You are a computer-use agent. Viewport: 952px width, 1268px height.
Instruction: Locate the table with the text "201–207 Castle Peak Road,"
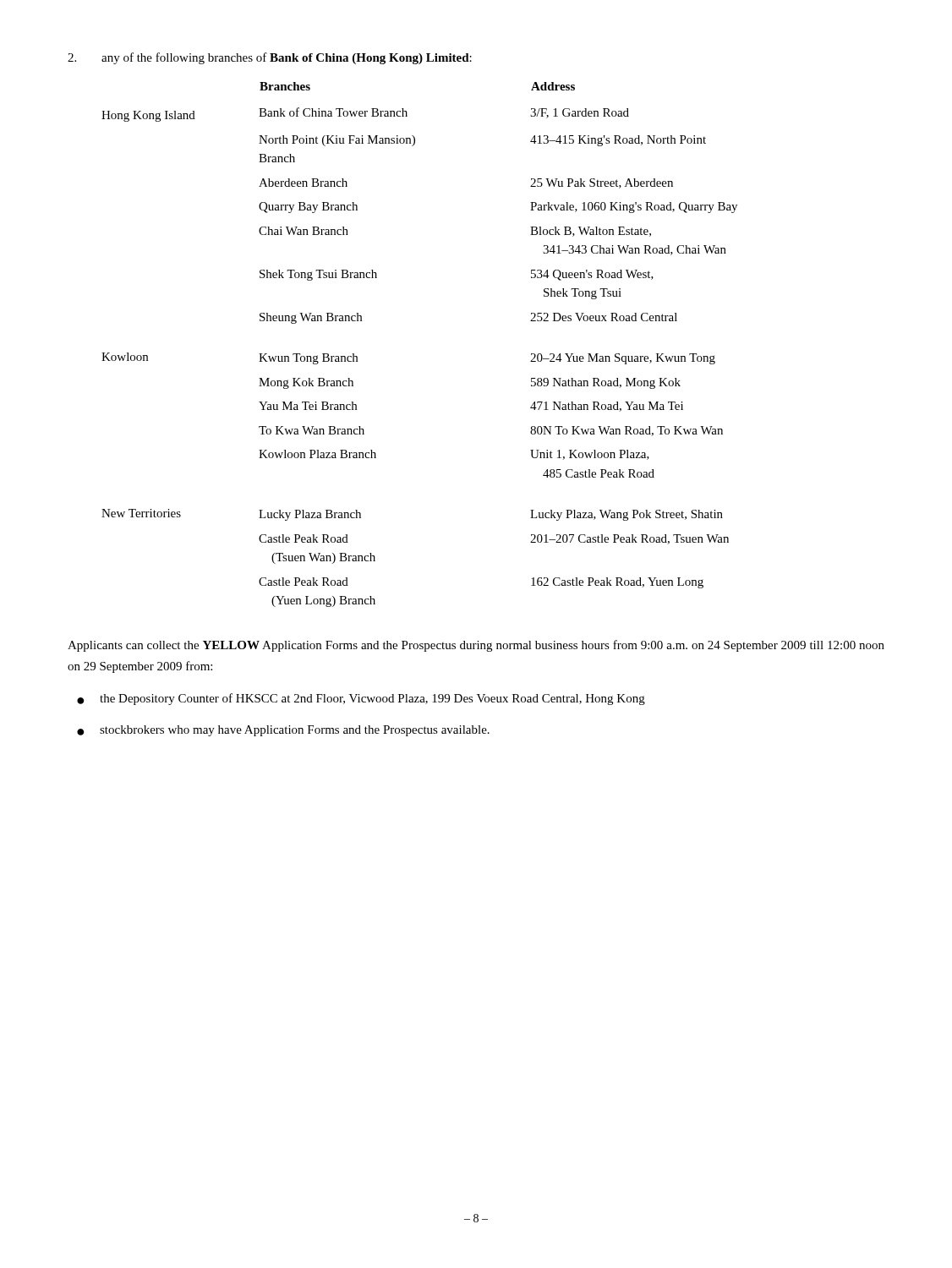pyautogui.click(x=493, y=346)
